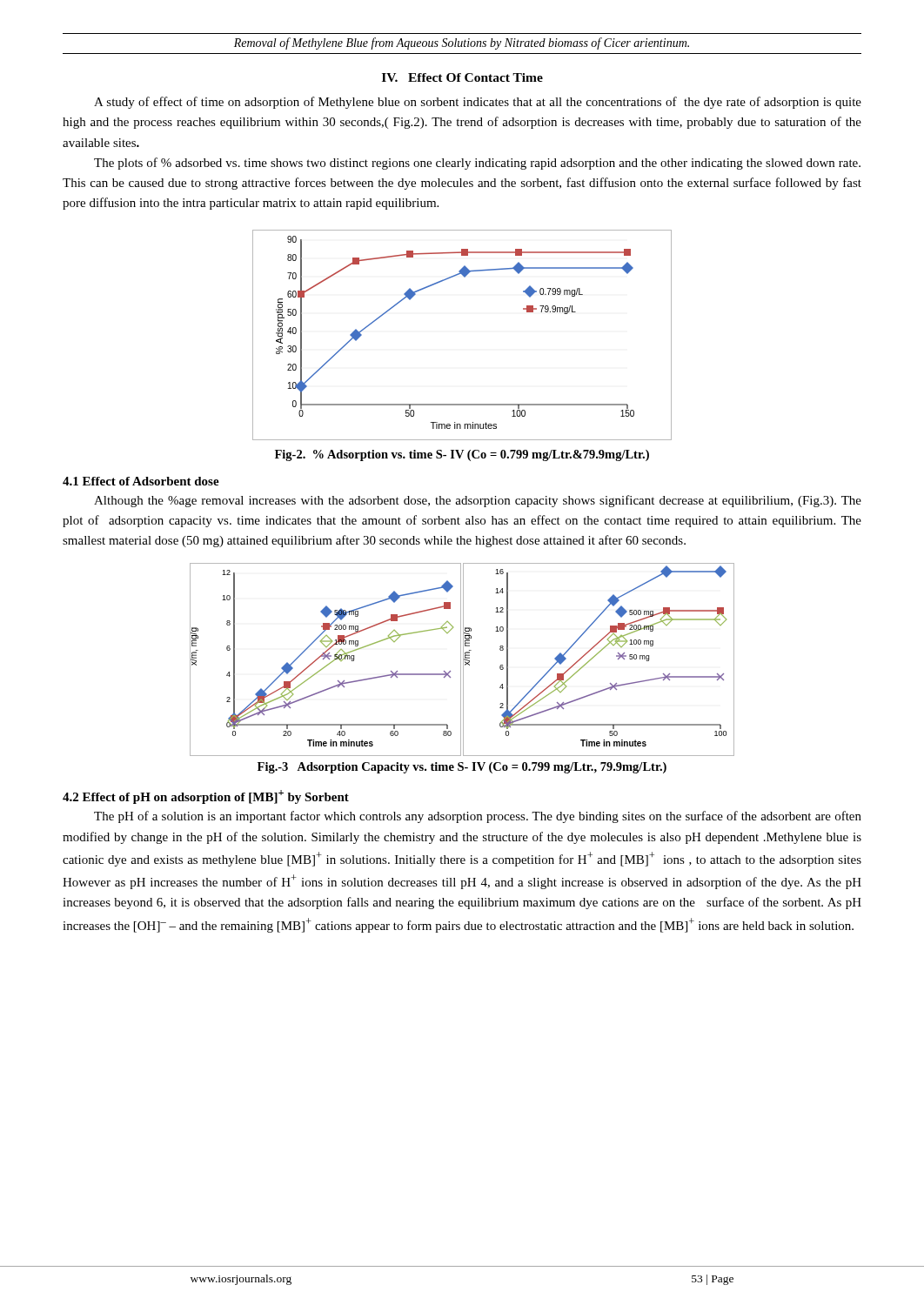The image size is (924, 1305).
Task: Click on the text block starting "Fig-2. % Adsorption"
Action: click(x=462, y=454)
